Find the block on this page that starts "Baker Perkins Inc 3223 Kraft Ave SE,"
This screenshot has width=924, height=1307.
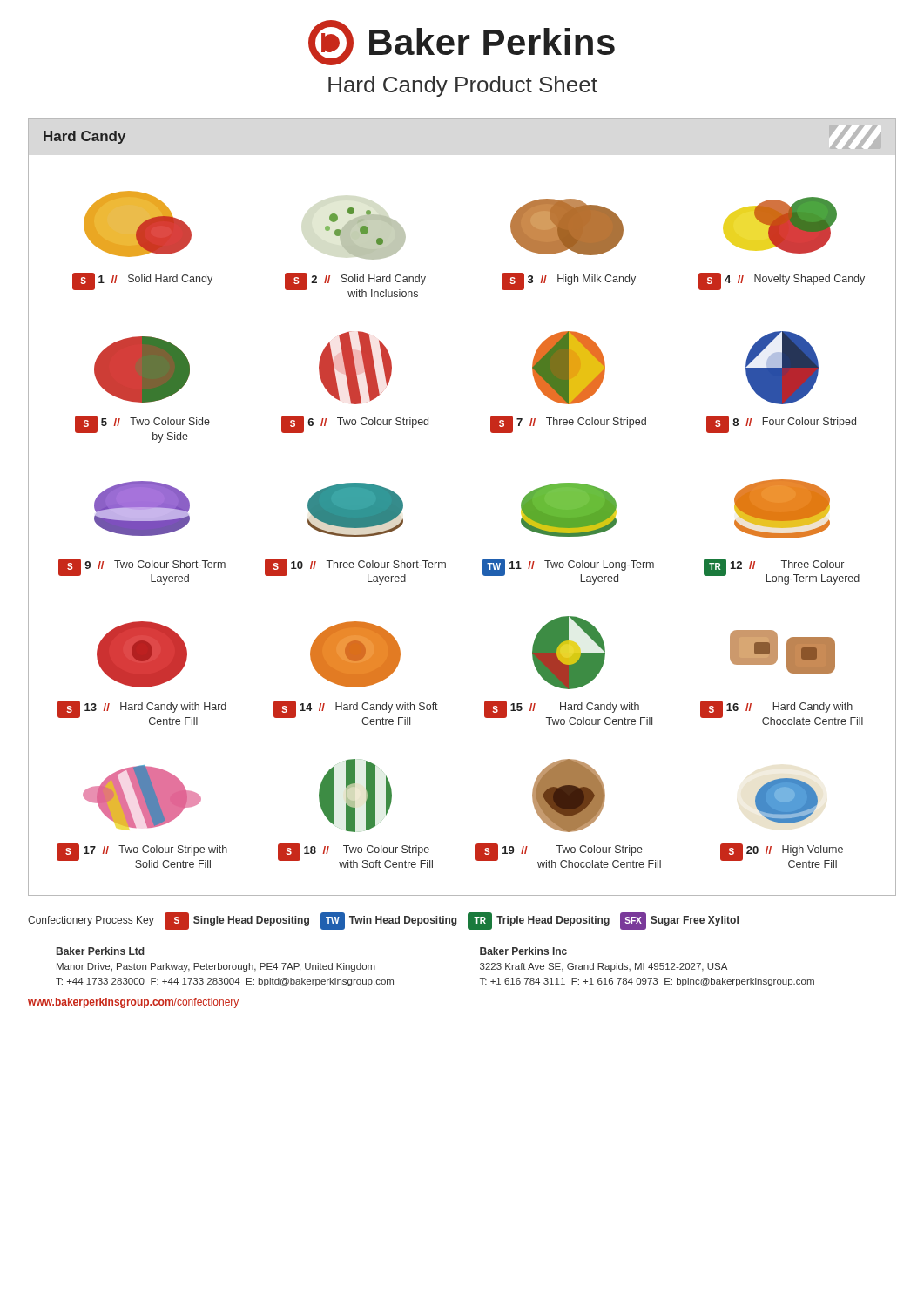tap(674, 966)
